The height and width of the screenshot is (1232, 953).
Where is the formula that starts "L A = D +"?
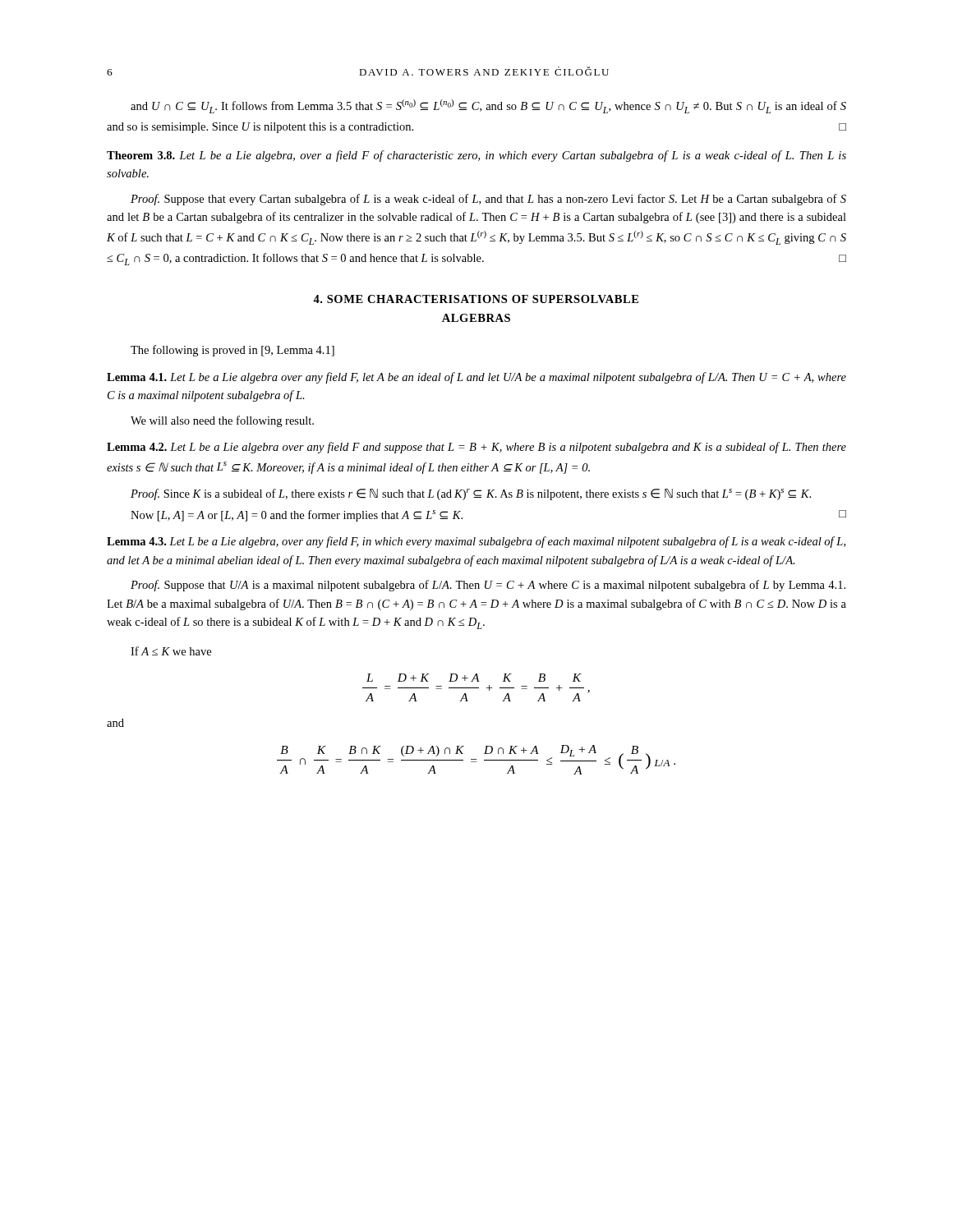tap(476, 688)
